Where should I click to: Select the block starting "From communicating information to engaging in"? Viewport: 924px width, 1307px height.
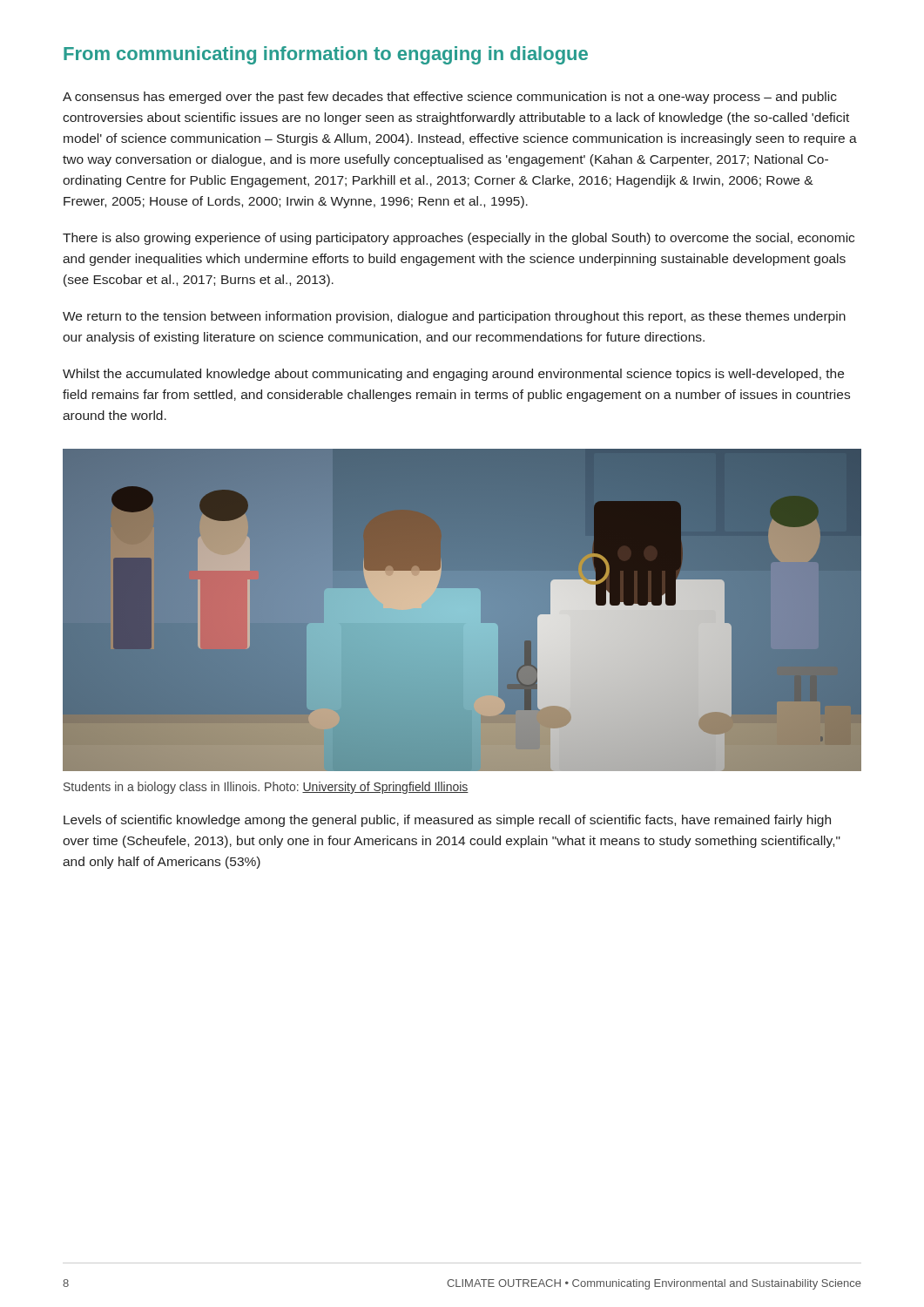point(326,54)
